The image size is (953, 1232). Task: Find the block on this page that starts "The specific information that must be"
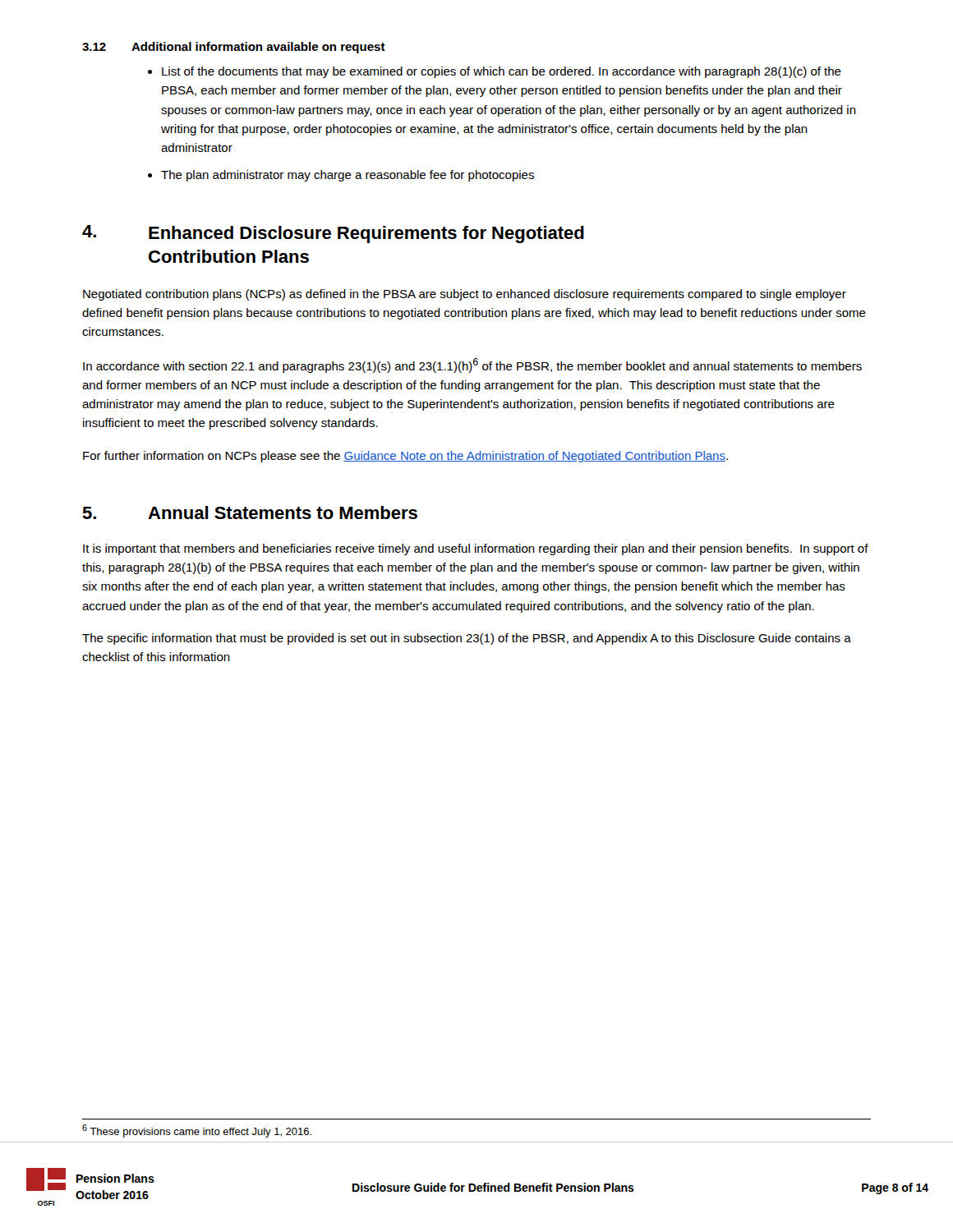click(x=466, y=647)
